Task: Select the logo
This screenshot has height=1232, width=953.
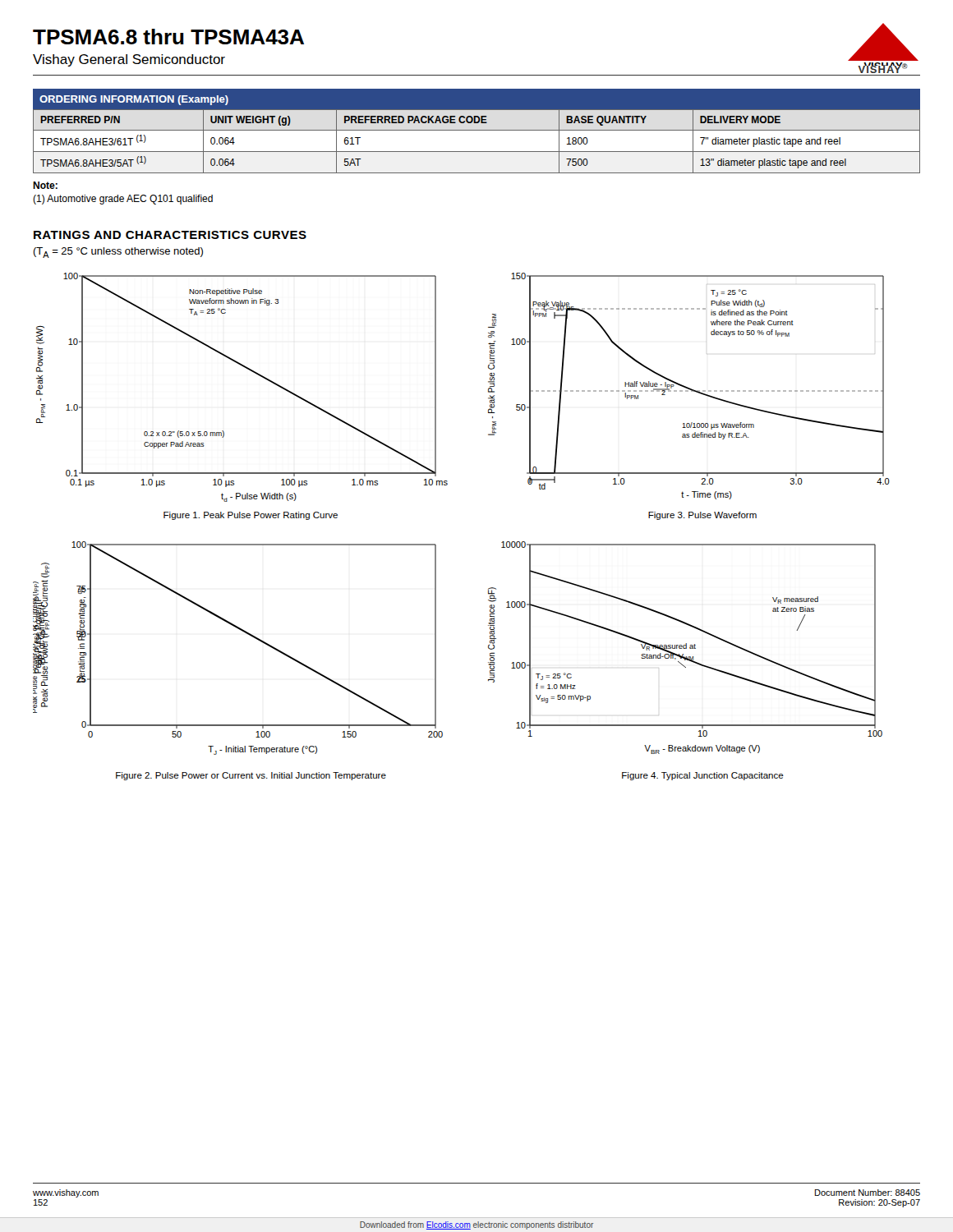Action: [x=883, y=48]
